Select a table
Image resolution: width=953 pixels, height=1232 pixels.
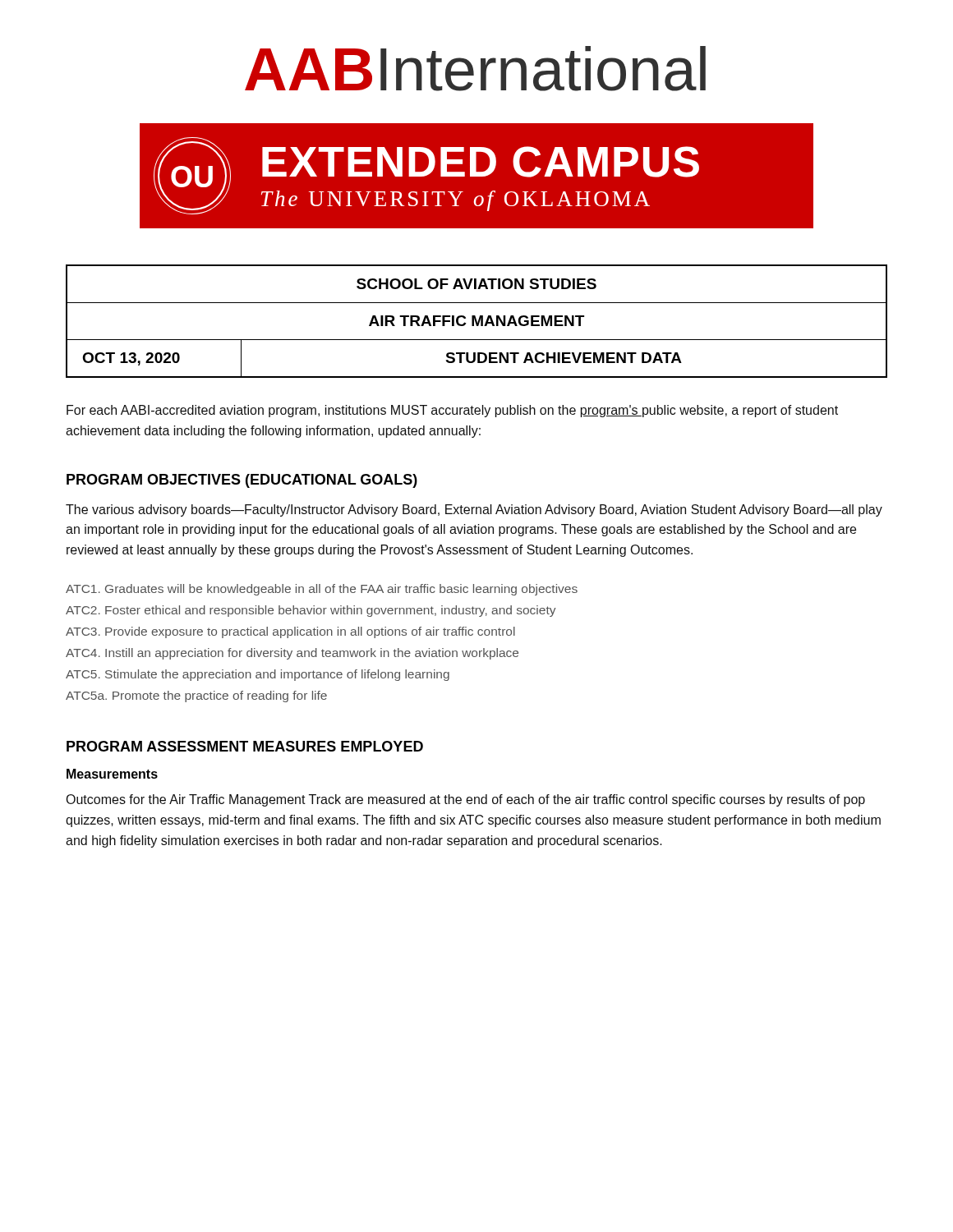pyautogui.click(x=476, y=321)
